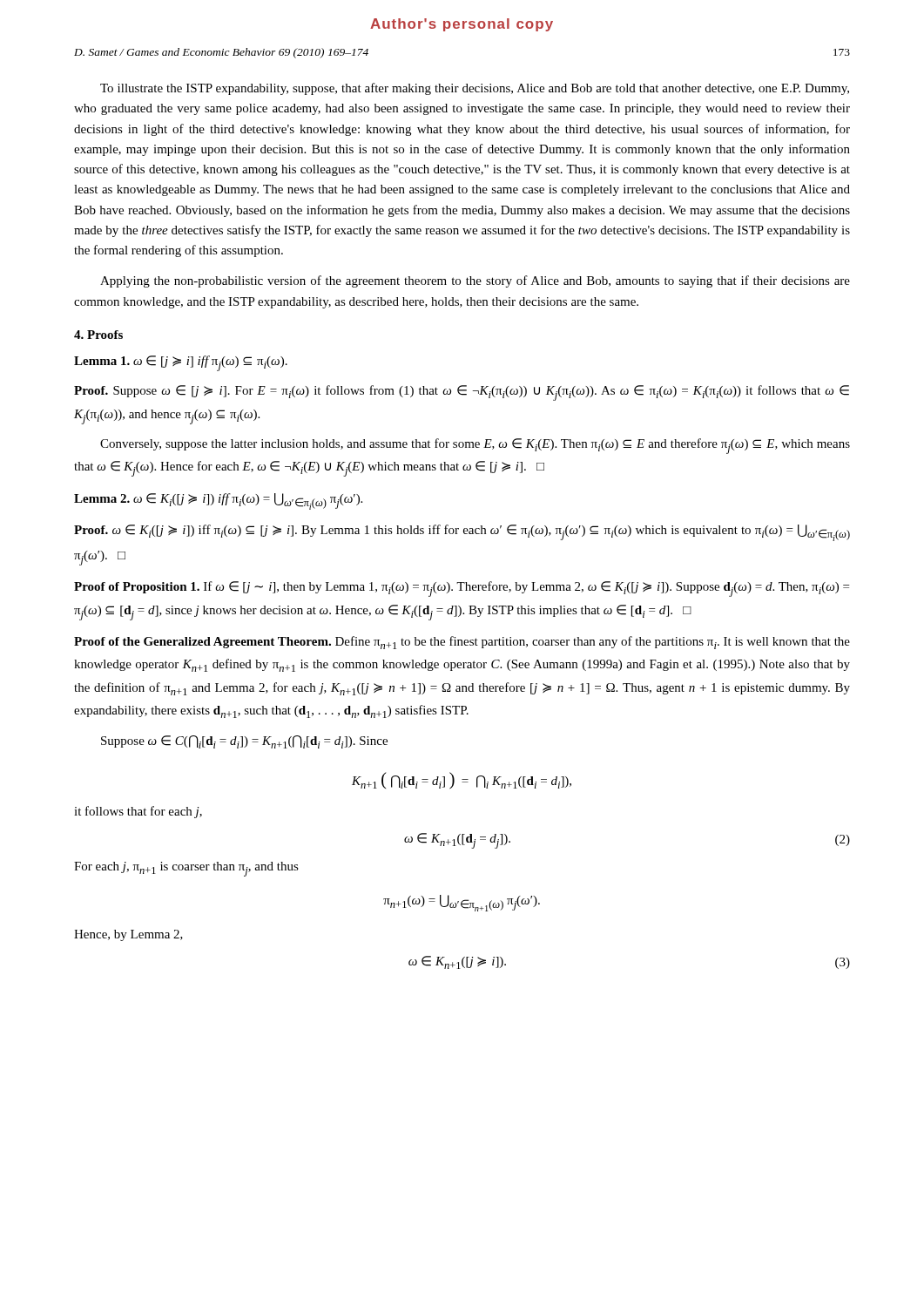Find the block on this page that starts "For each j, πn+1 is coarser than"
Image resolution: width=924 pixels, height=1307 pixels.
coord(186,869)
